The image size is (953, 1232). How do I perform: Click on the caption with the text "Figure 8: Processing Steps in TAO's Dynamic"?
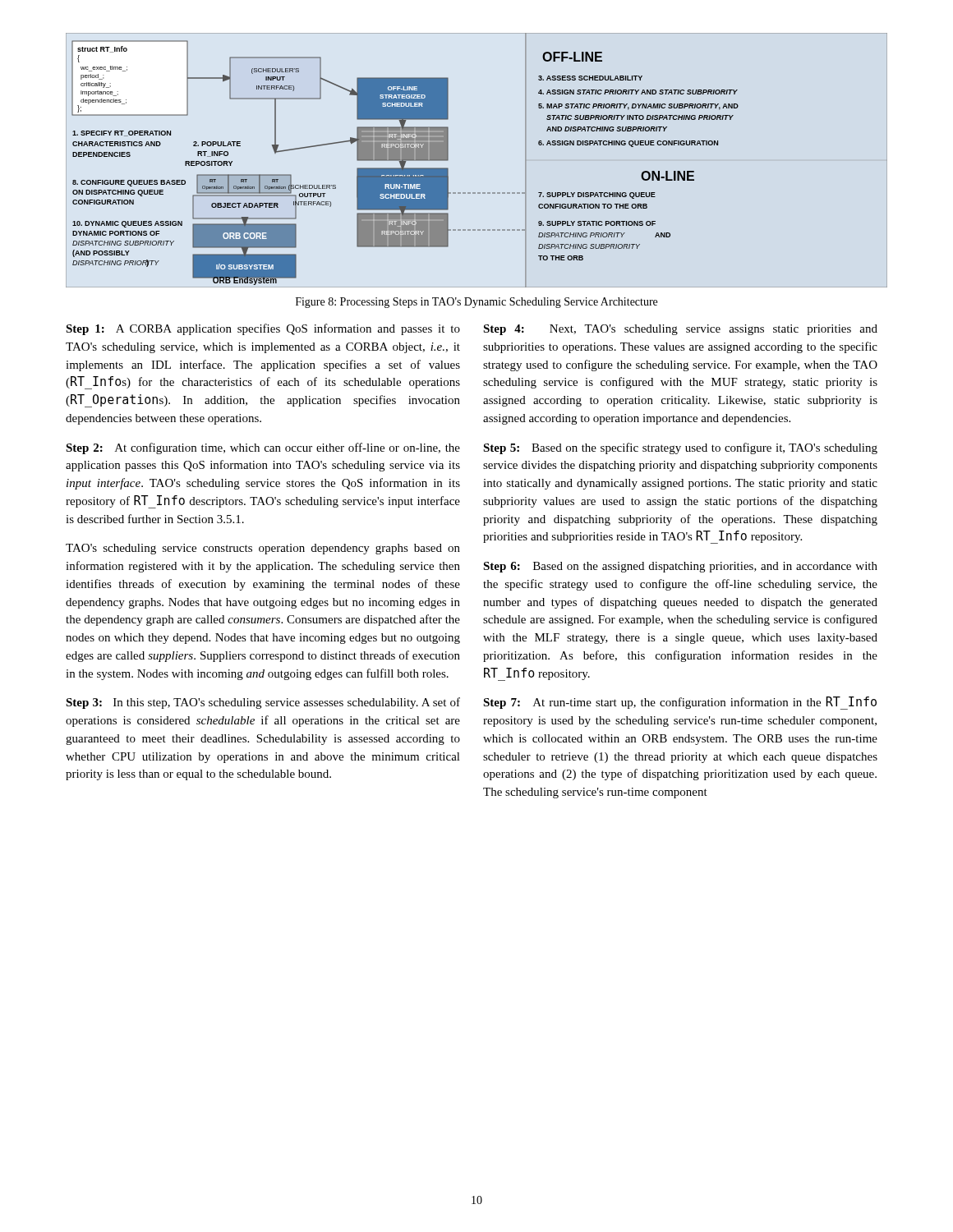coord(476,302)
